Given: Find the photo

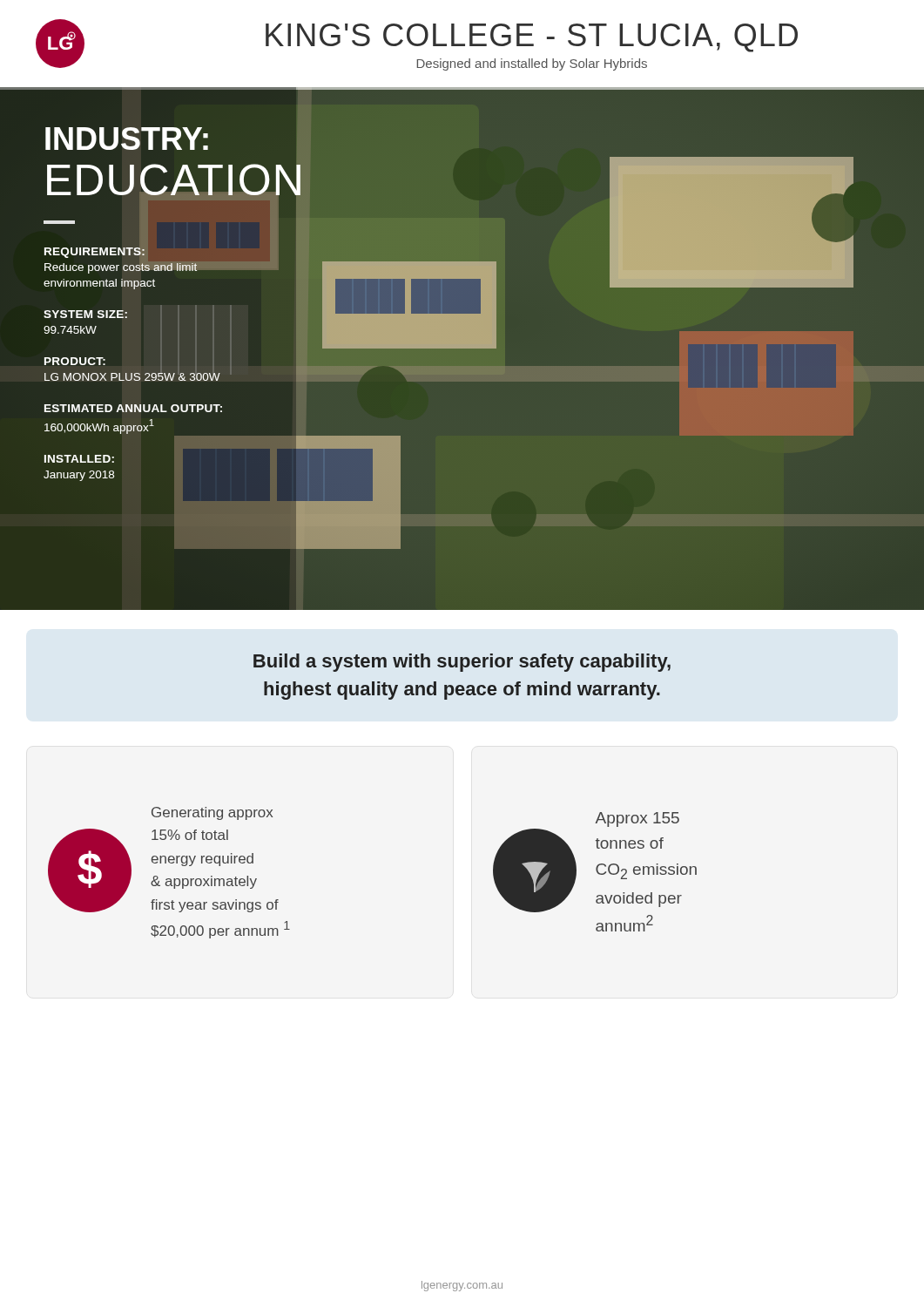Looking at the screenshot, I should [462, 349].
